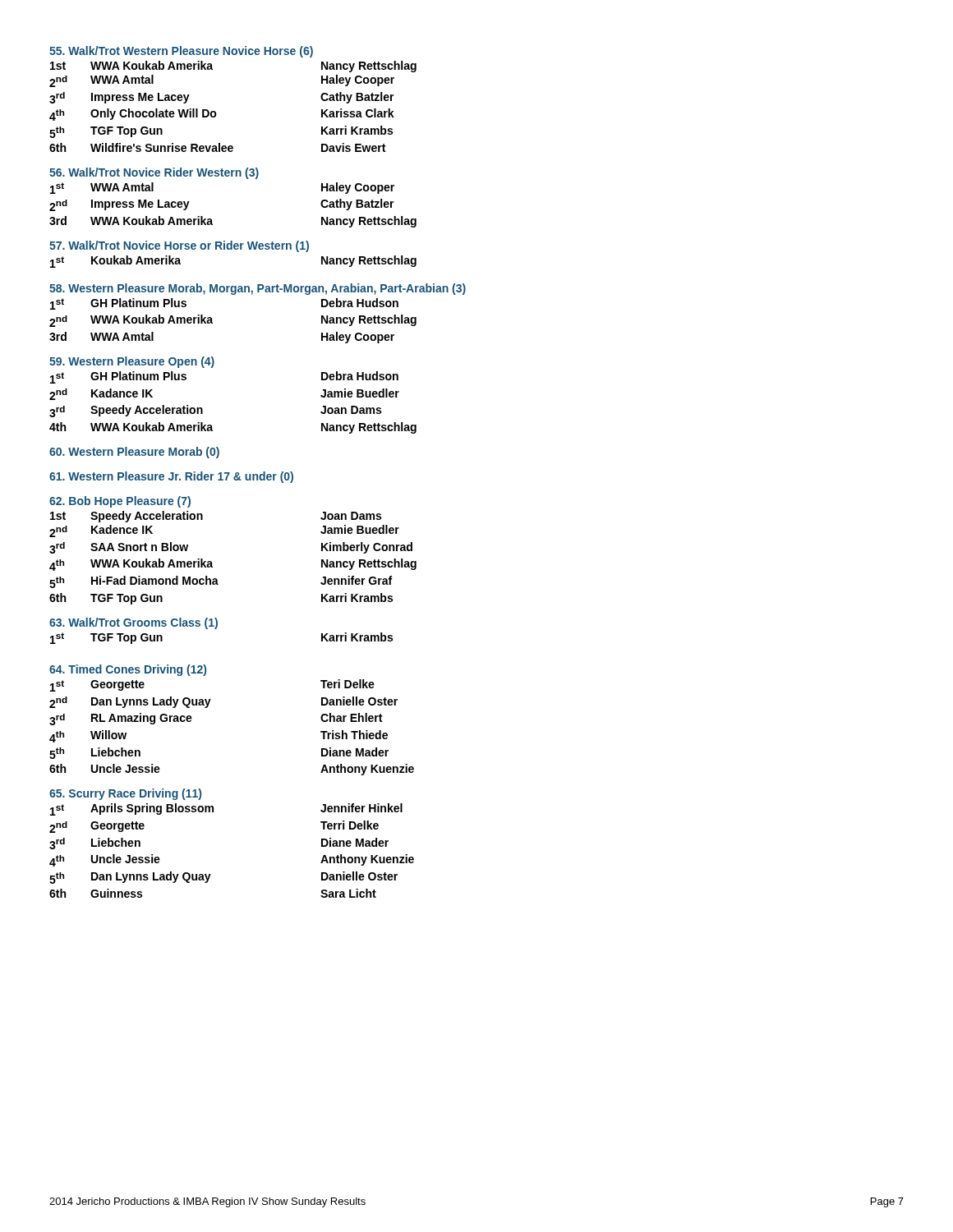Locate the text starting "3rdSAA Snort n BlowKimberly Conrad"
The width and height of the screenshot is (953, 1232).
(x=134, y=547)
